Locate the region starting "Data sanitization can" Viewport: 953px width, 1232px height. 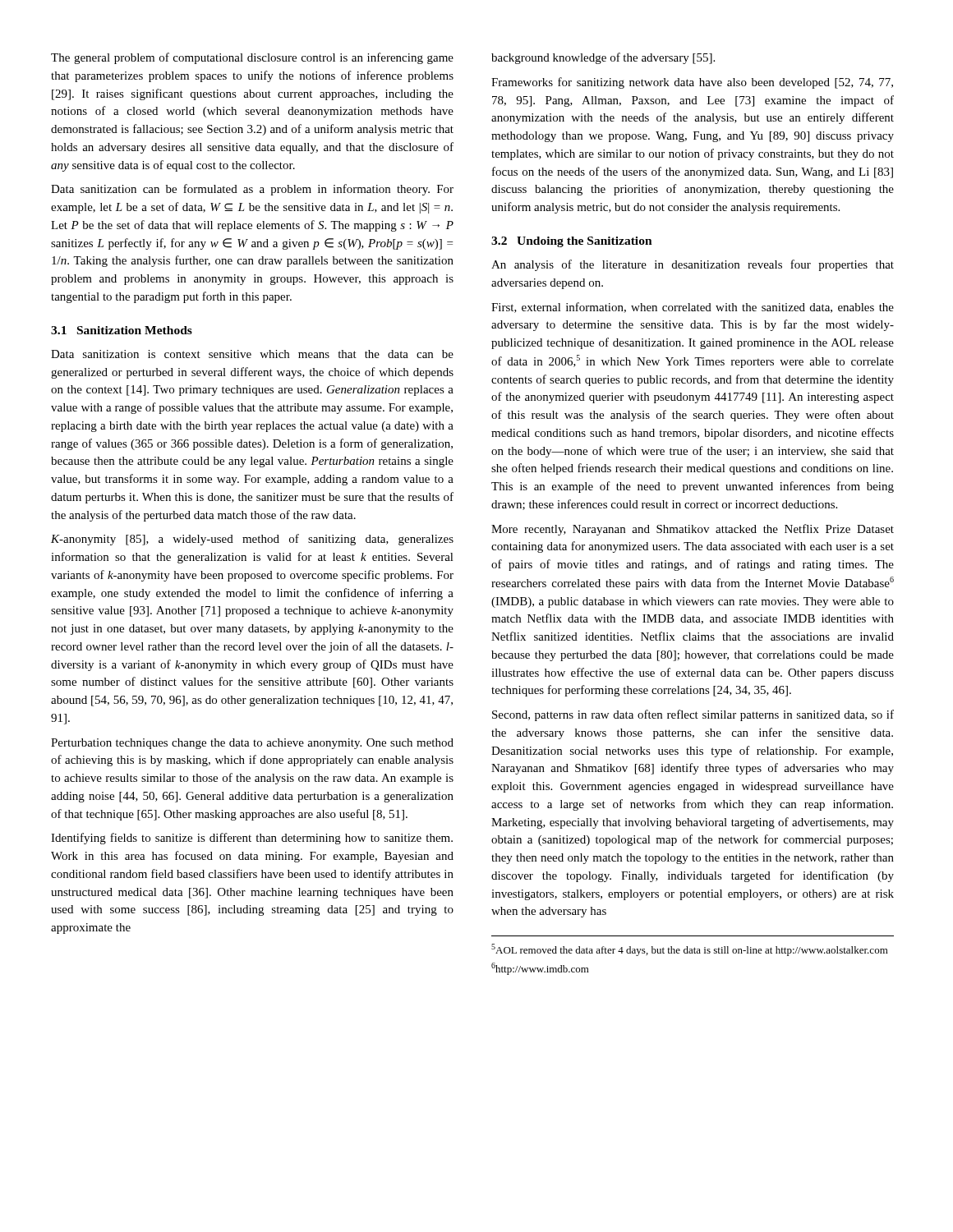tap(252, 243)
